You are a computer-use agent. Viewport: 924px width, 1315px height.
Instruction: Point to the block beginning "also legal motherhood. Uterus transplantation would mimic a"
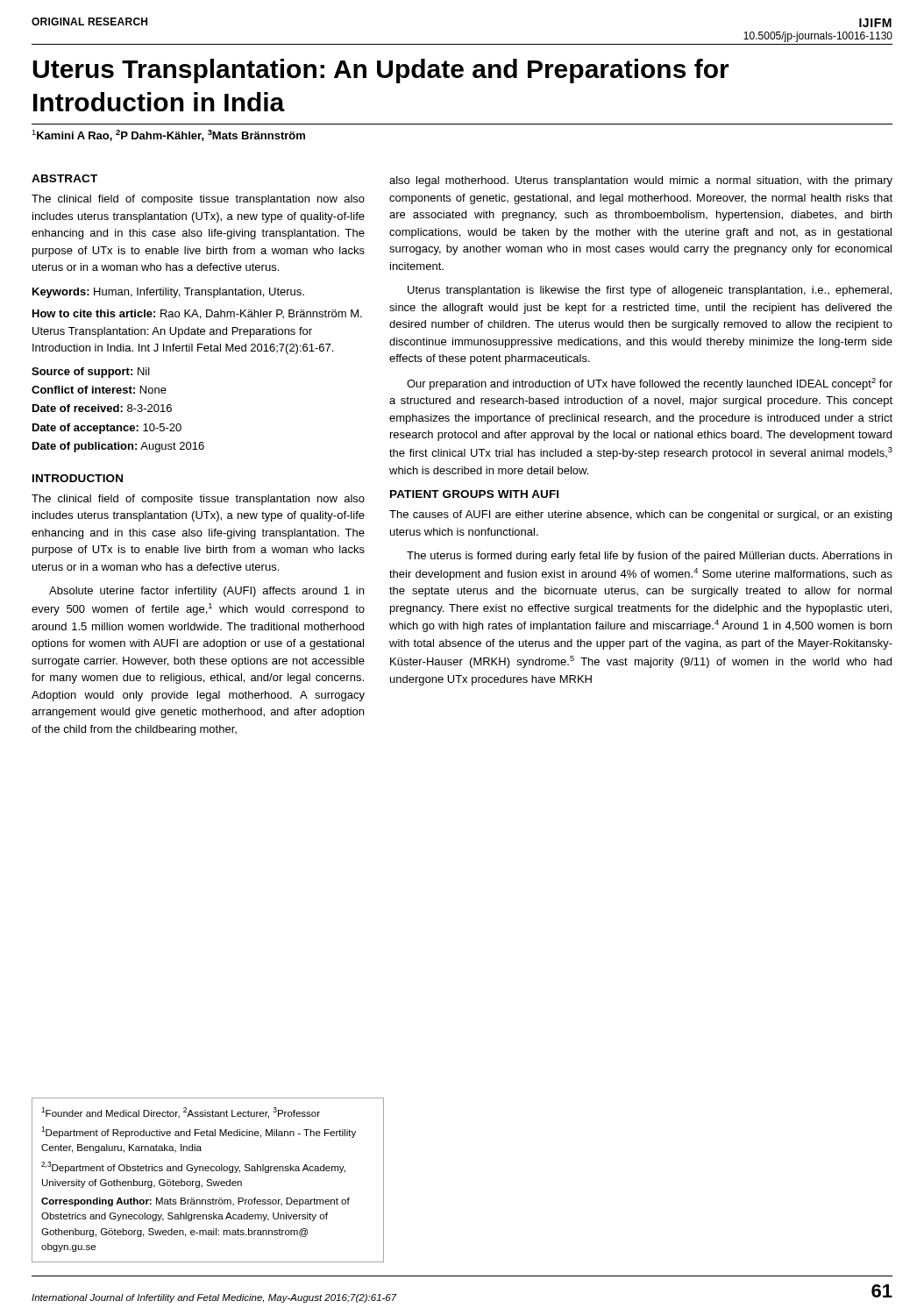[x=641, y=223]
